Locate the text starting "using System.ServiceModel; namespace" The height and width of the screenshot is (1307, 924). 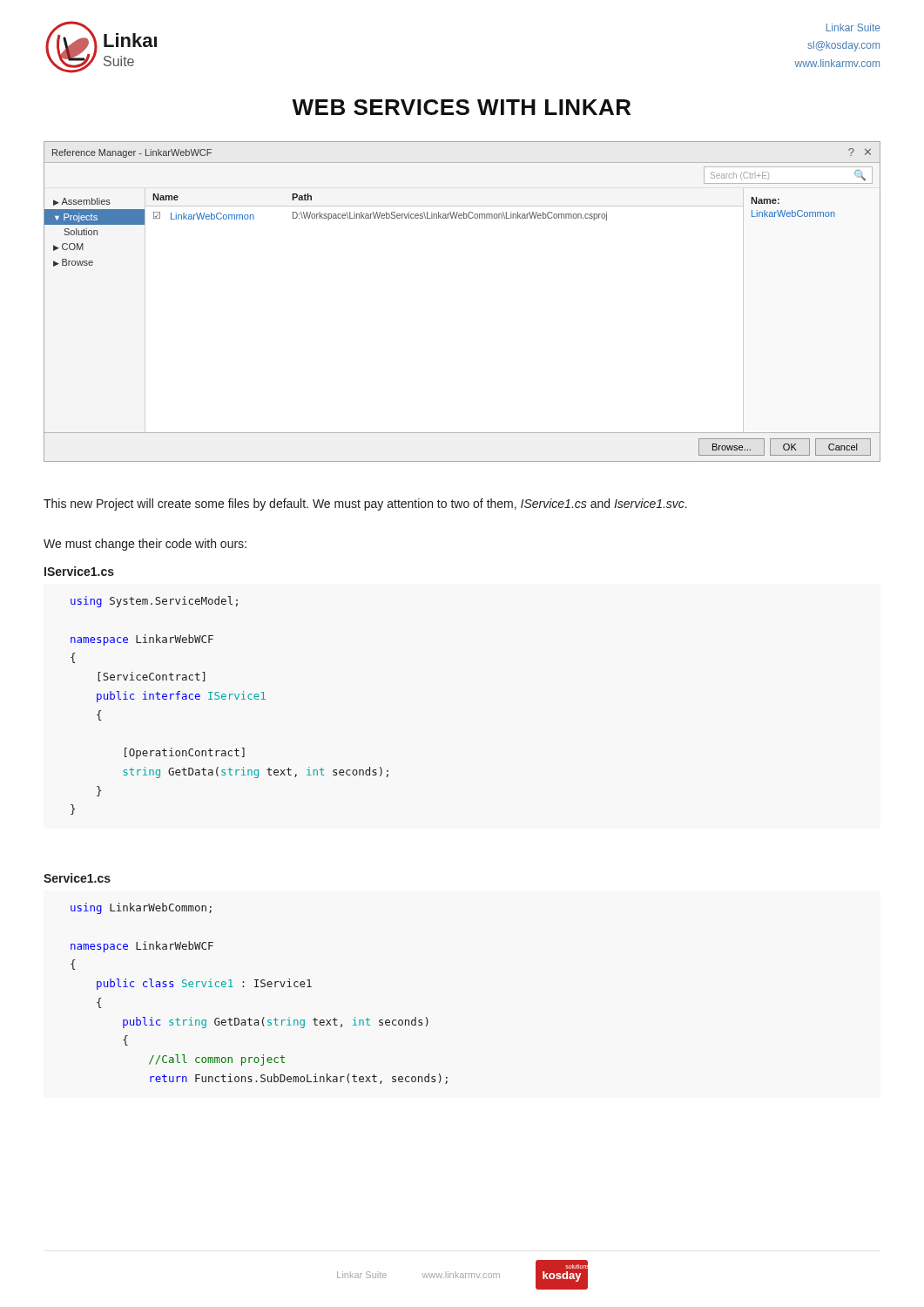tap(230, 705)
